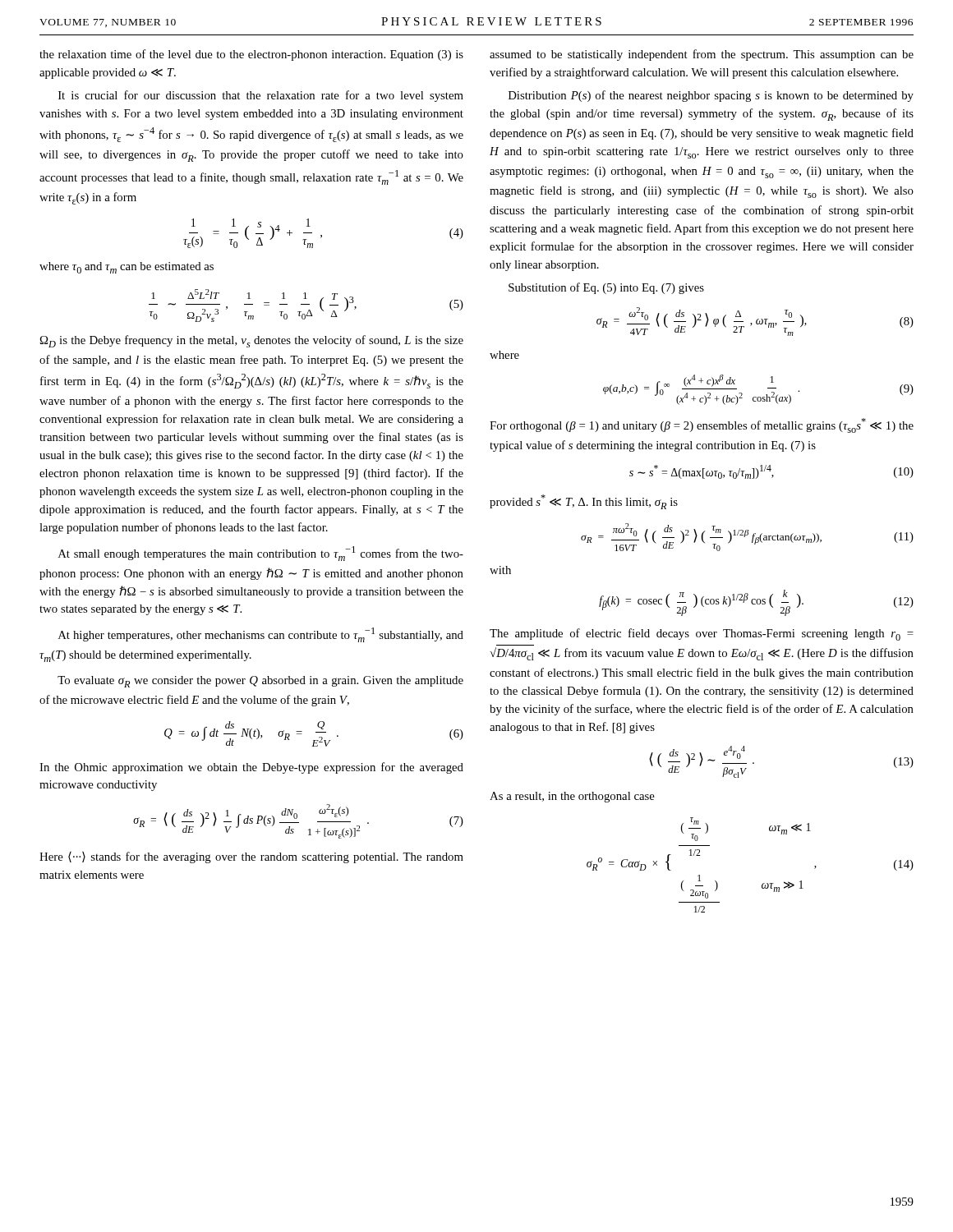Point to the formula beginning "fβ(k) = cosec ("

click(x=702, y=602)
